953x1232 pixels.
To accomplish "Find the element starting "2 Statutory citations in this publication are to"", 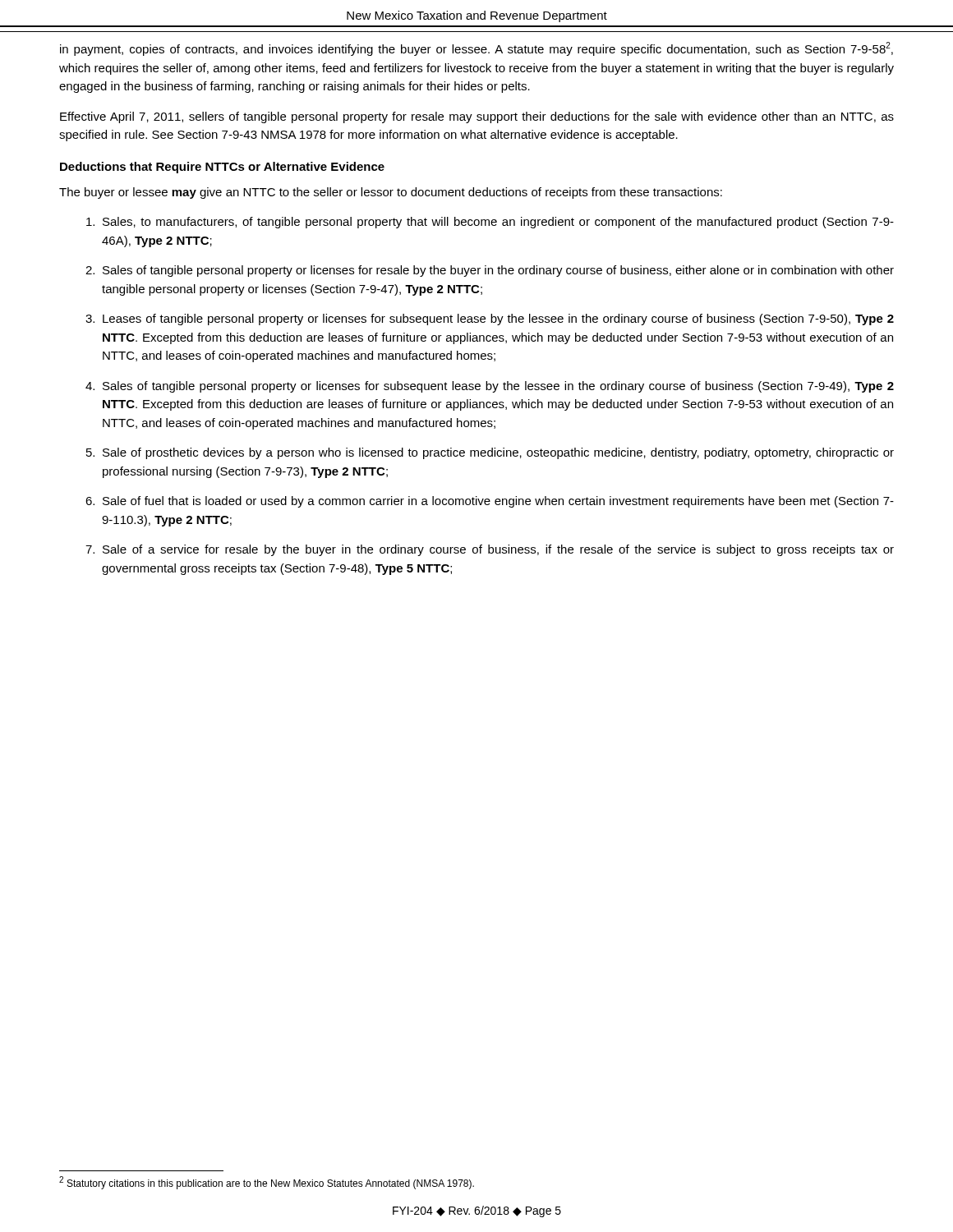I will pos(267,1180).
